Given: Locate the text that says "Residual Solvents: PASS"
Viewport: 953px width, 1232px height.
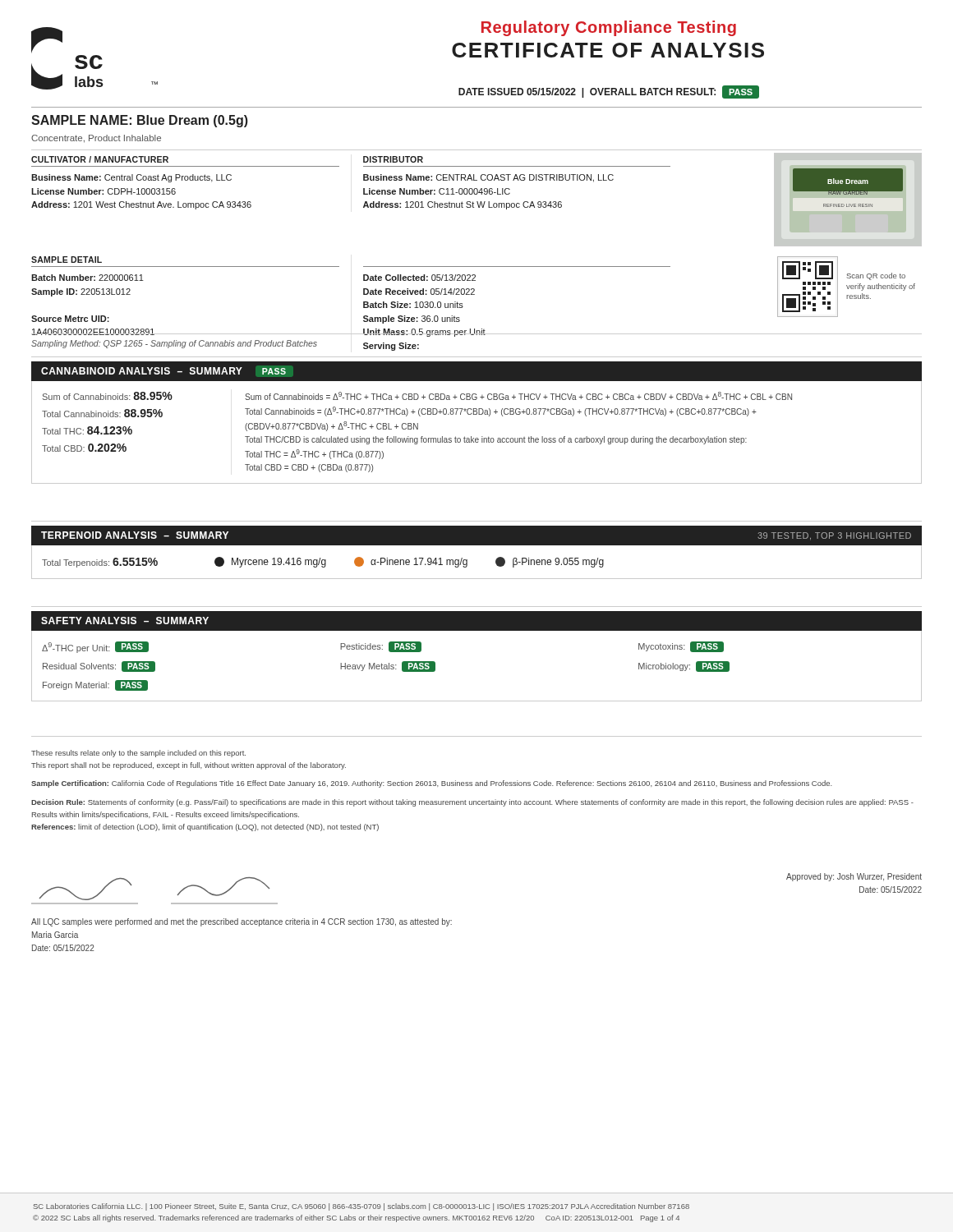Looking at the screenshot, I should click(98, 666).
